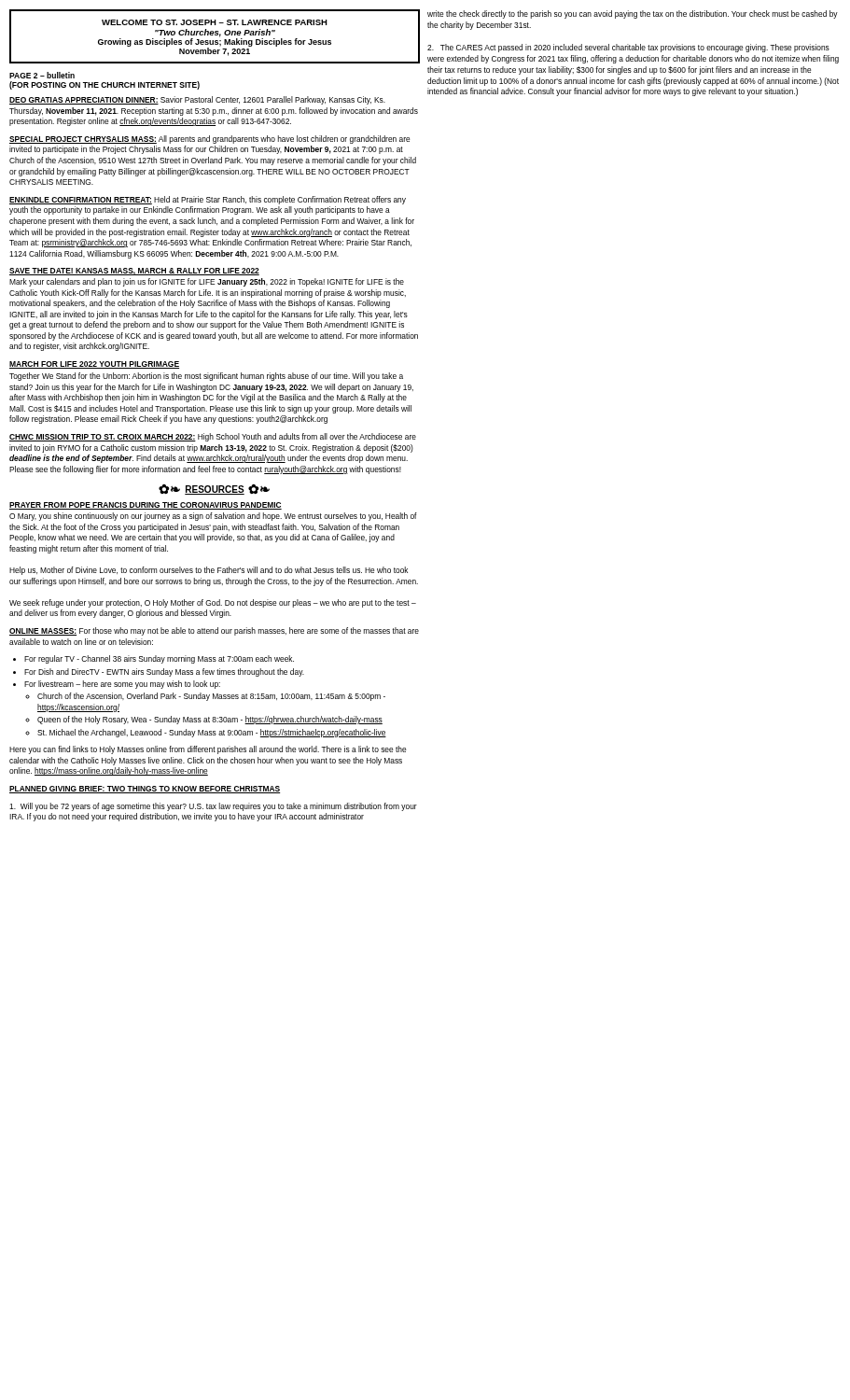Navigate to the text starting "Here you can find links to"
Viewport: 850px width, 1400px height.
(x=208, y=761)
